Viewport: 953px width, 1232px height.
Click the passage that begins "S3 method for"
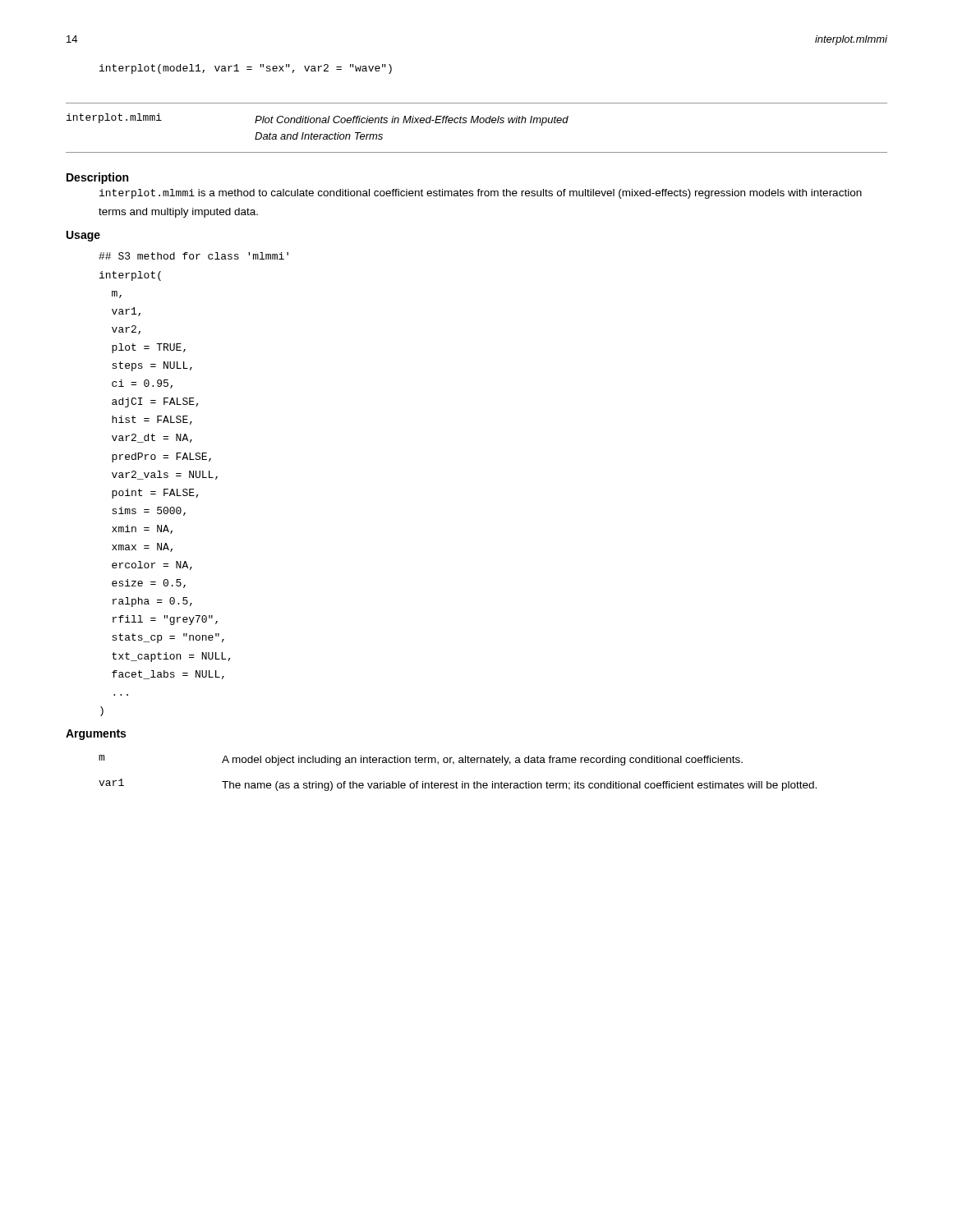point(193,256)
